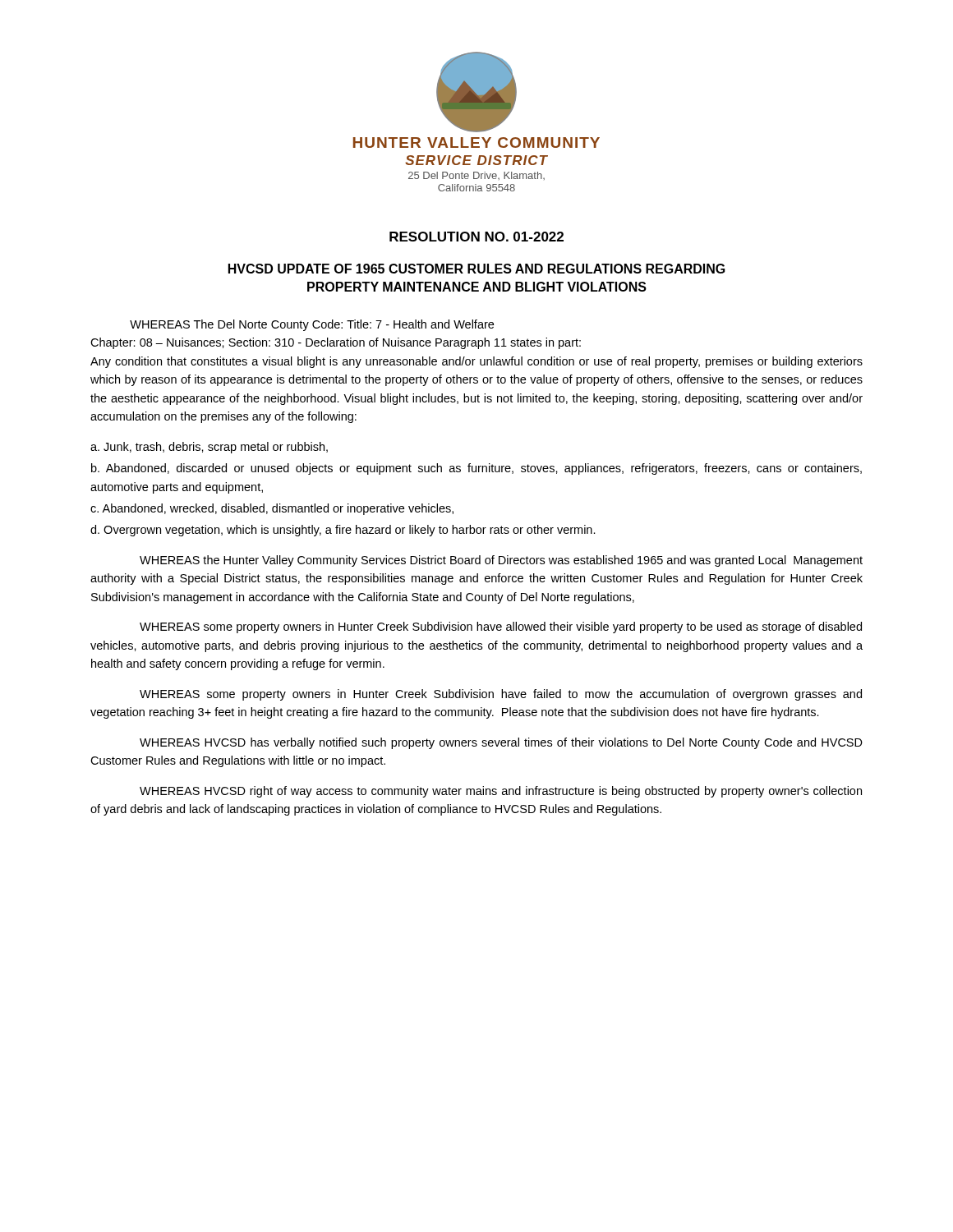Image resolution: width=953 pixels, height=1232 pixels.
Task: Point to the text block starting "WHEREAS the Hunter Valley Community Services District Board"
Action: point(476,579)
